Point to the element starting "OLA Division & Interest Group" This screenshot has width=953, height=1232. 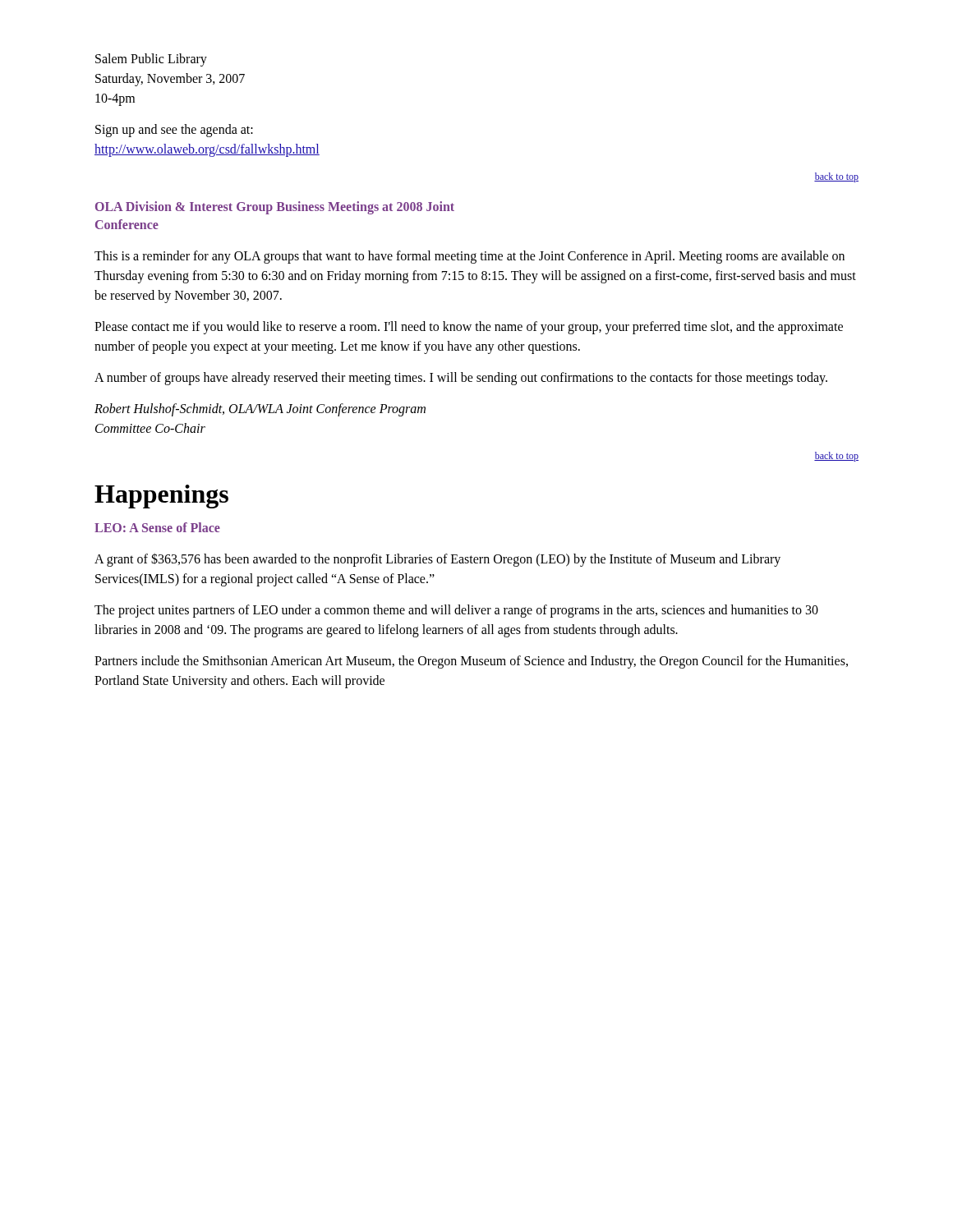pos(274,216)
